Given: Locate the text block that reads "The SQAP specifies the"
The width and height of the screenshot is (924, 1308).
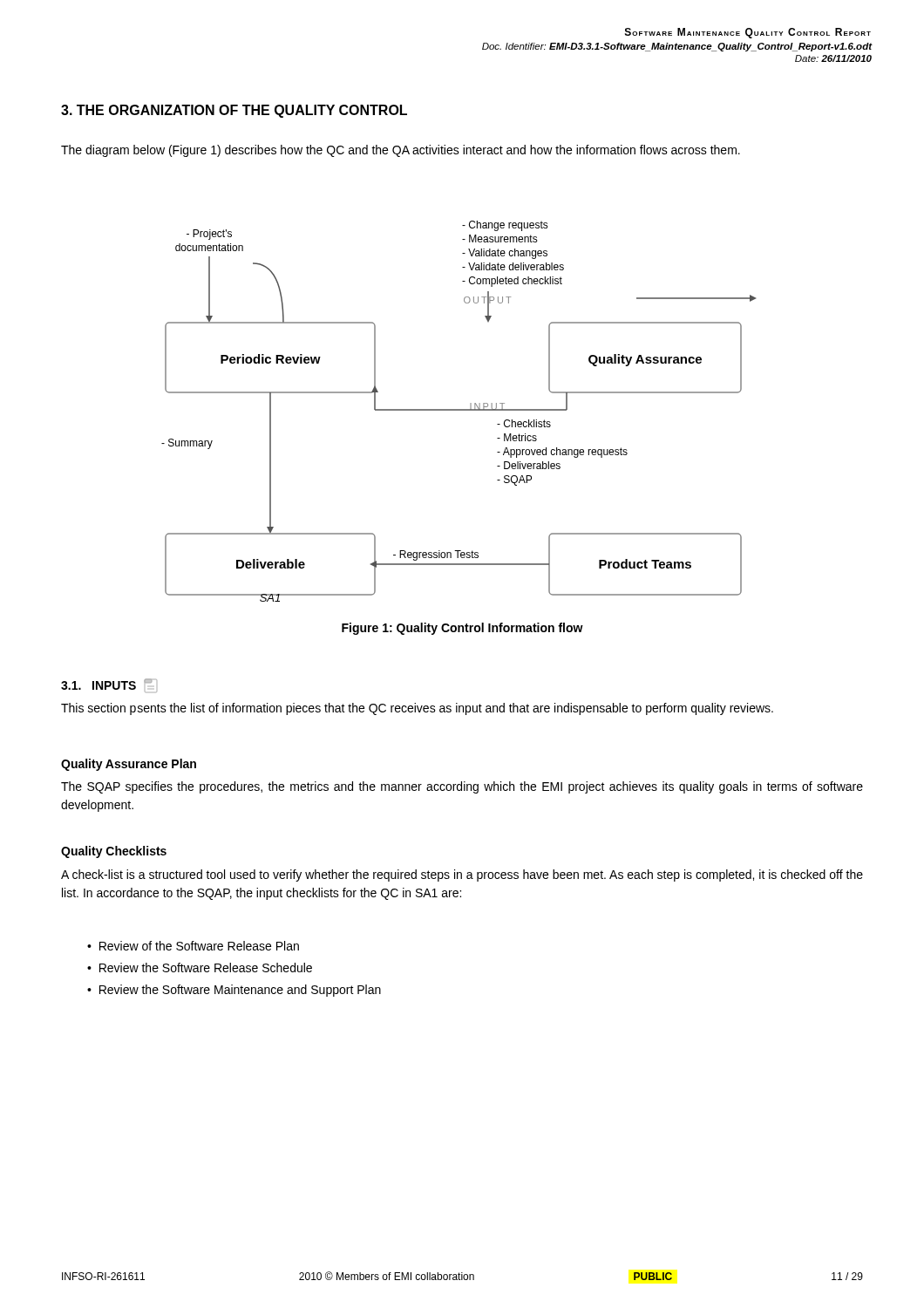Looking at the screenshot, I should tap(462, 796).
